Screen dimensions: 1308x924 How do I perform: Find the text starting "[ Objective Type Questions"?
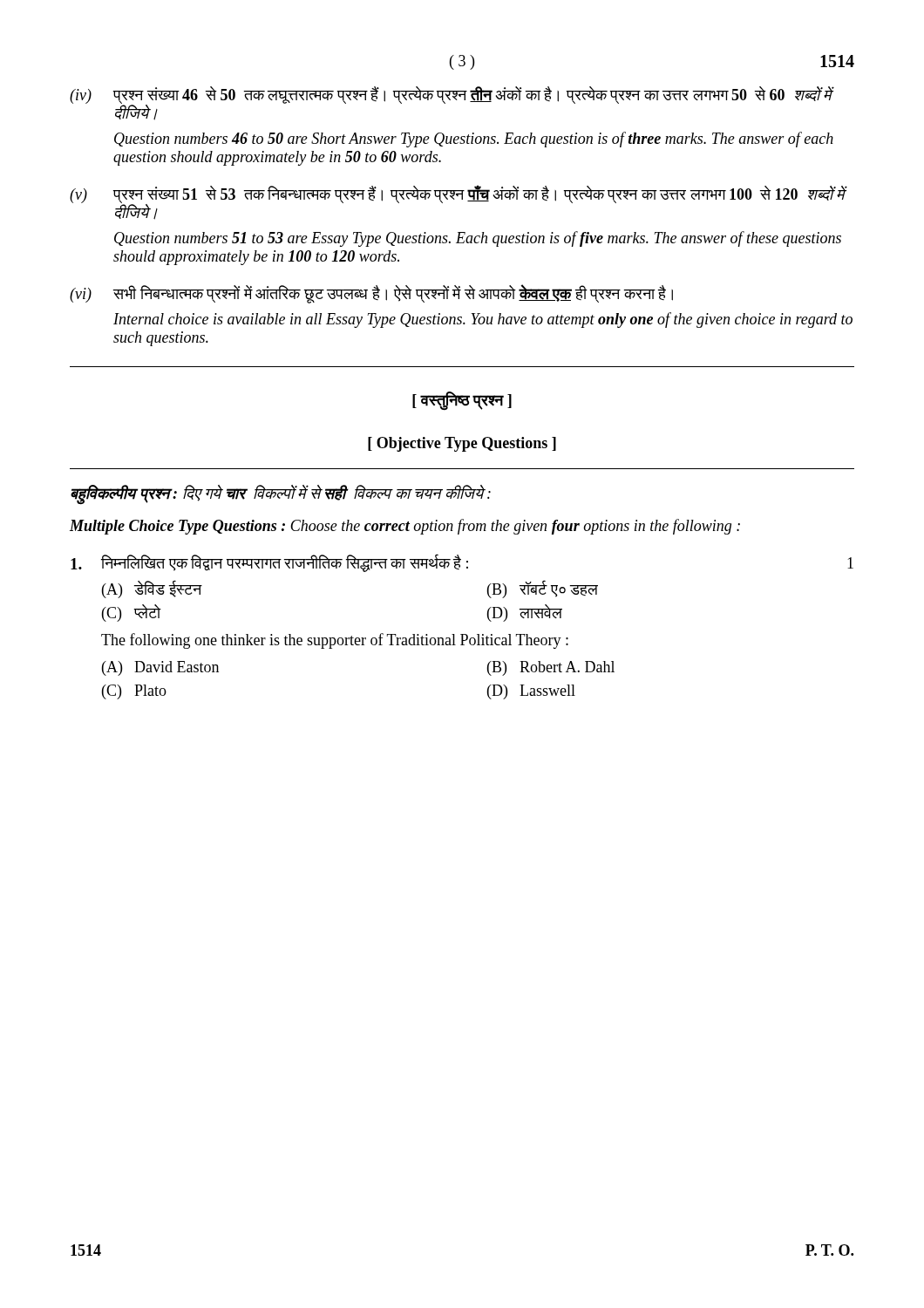(x=462, y=443)
